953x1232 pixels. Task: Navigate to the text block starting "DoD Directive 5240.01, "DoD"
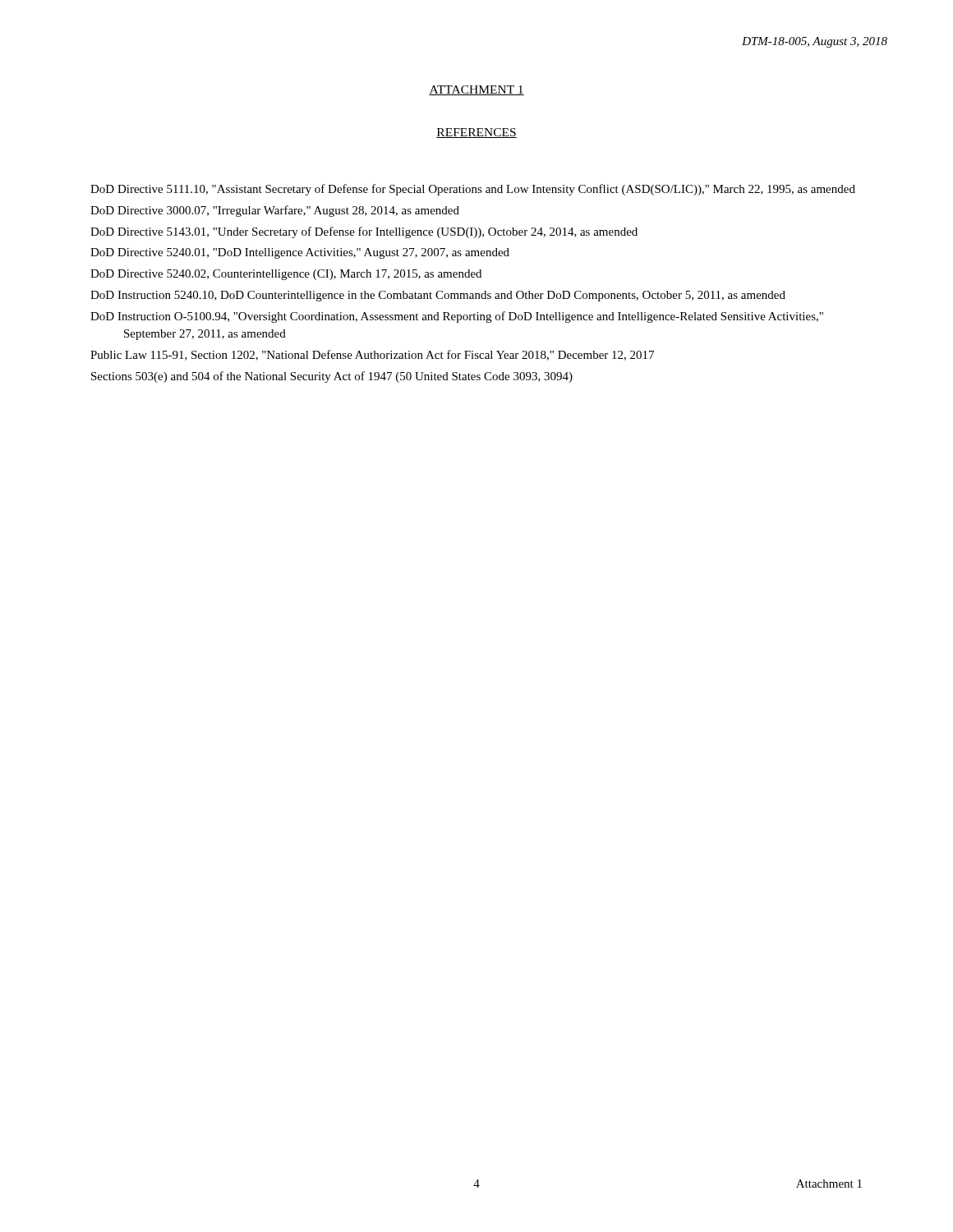tap(300, 252)
